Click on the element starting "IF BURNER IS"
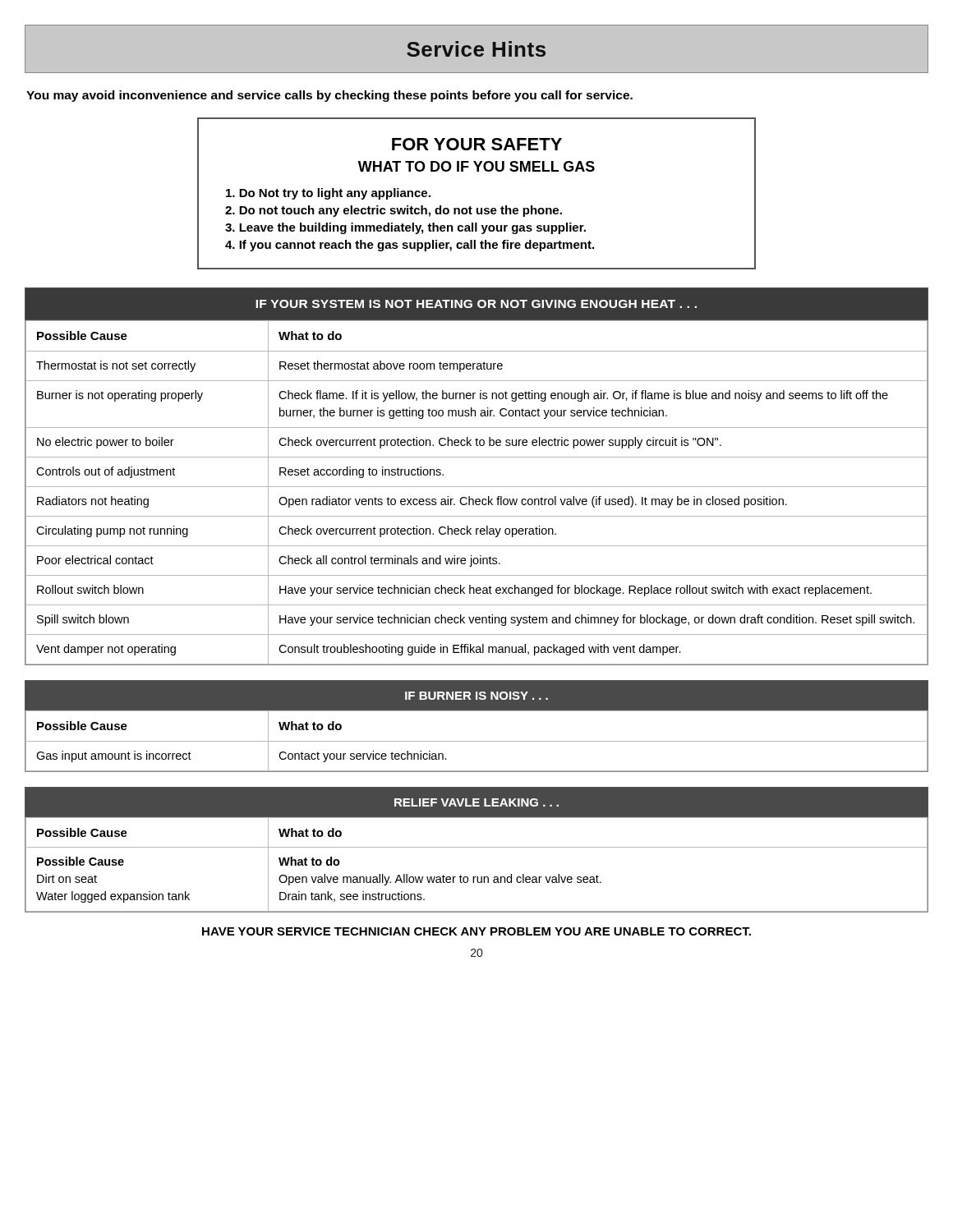 476,695
